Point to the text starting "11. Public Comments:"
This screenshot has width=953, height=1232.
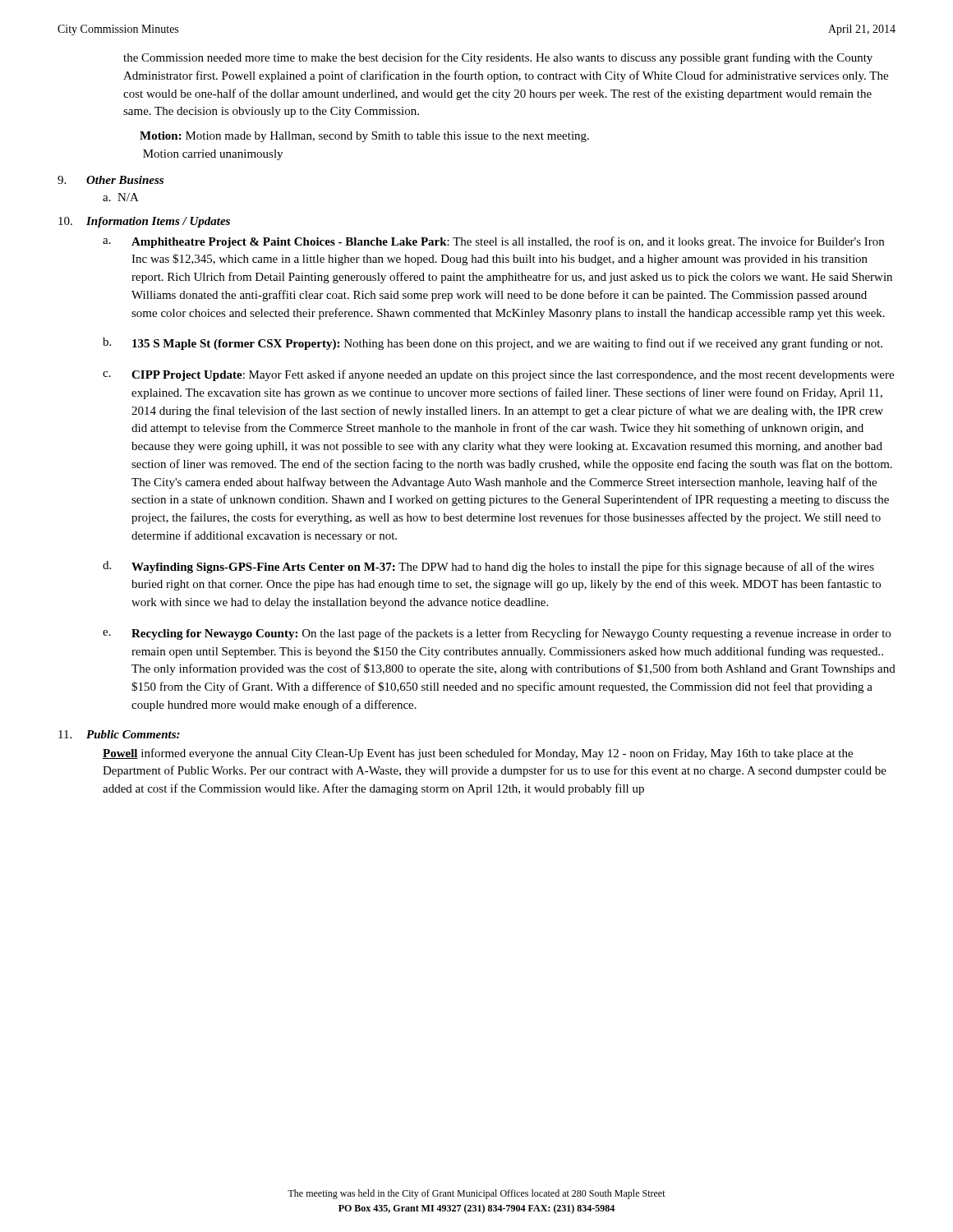[x=119, y=734]
